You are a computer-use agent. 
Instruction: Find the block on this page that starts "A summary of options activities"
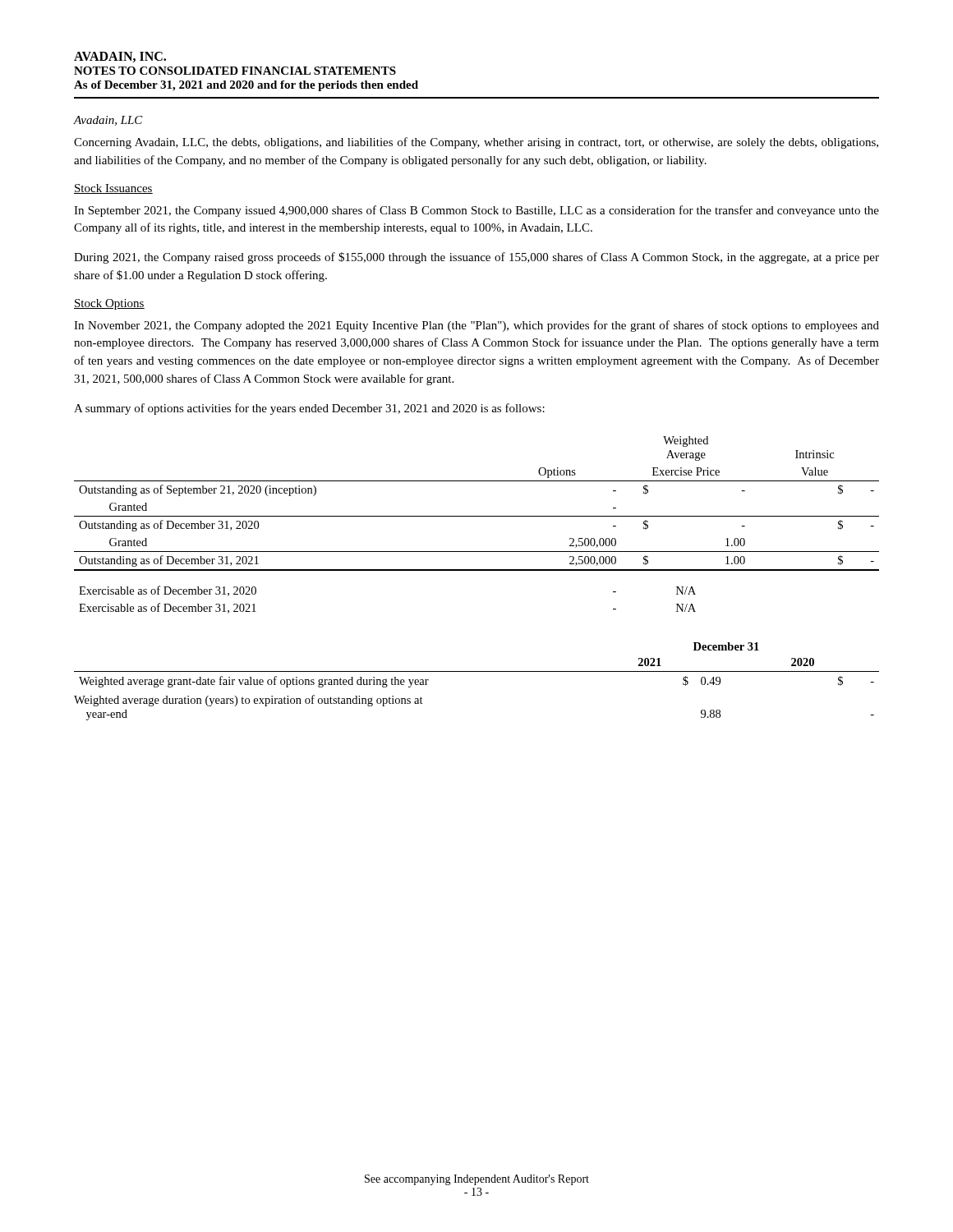click(x=310, y=408)
